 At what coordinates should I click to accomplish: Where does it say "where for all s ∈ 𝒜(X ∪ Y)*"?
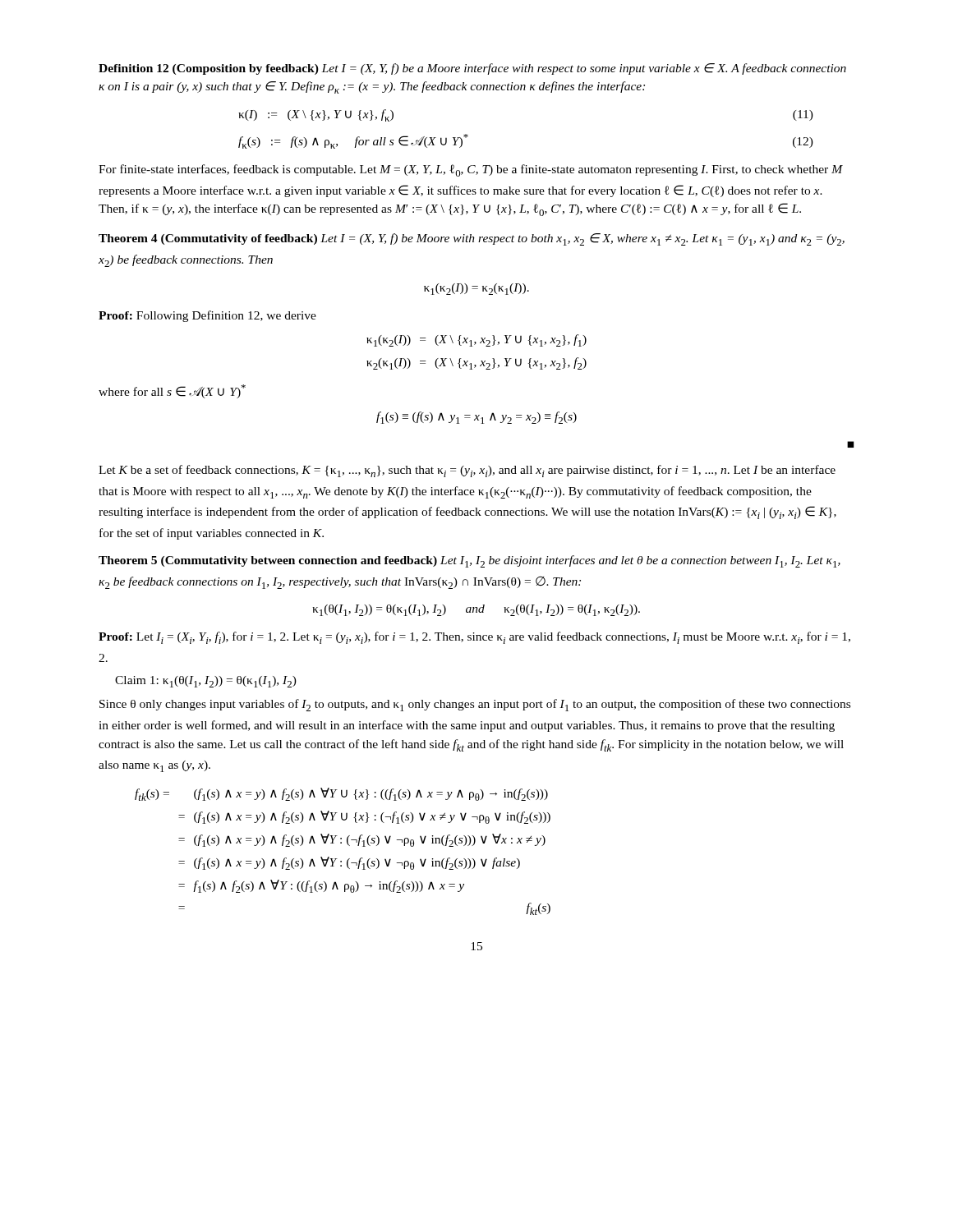click(x=172, y=390)
